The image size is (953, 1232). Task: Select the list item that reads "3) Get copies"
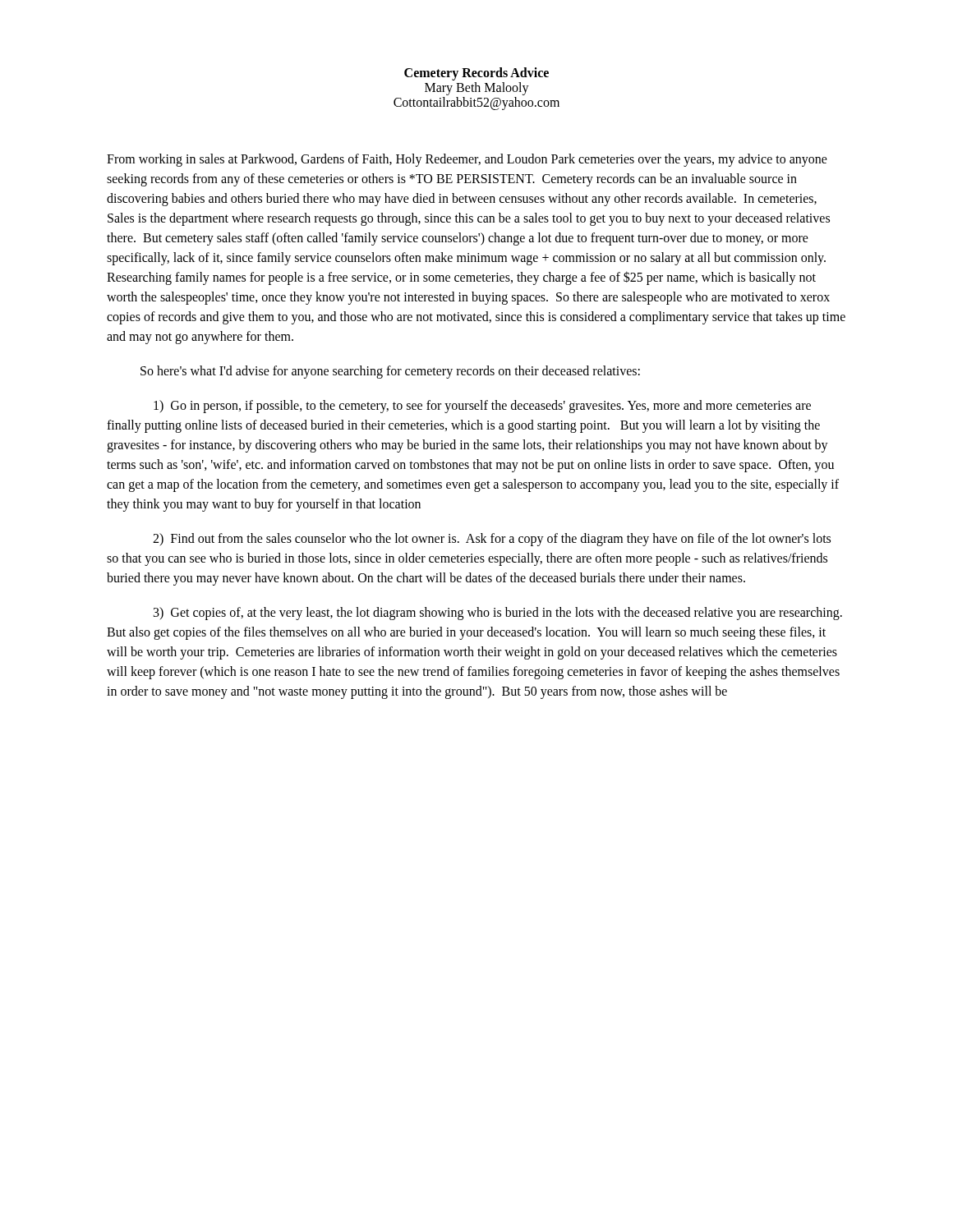[476, 652]
